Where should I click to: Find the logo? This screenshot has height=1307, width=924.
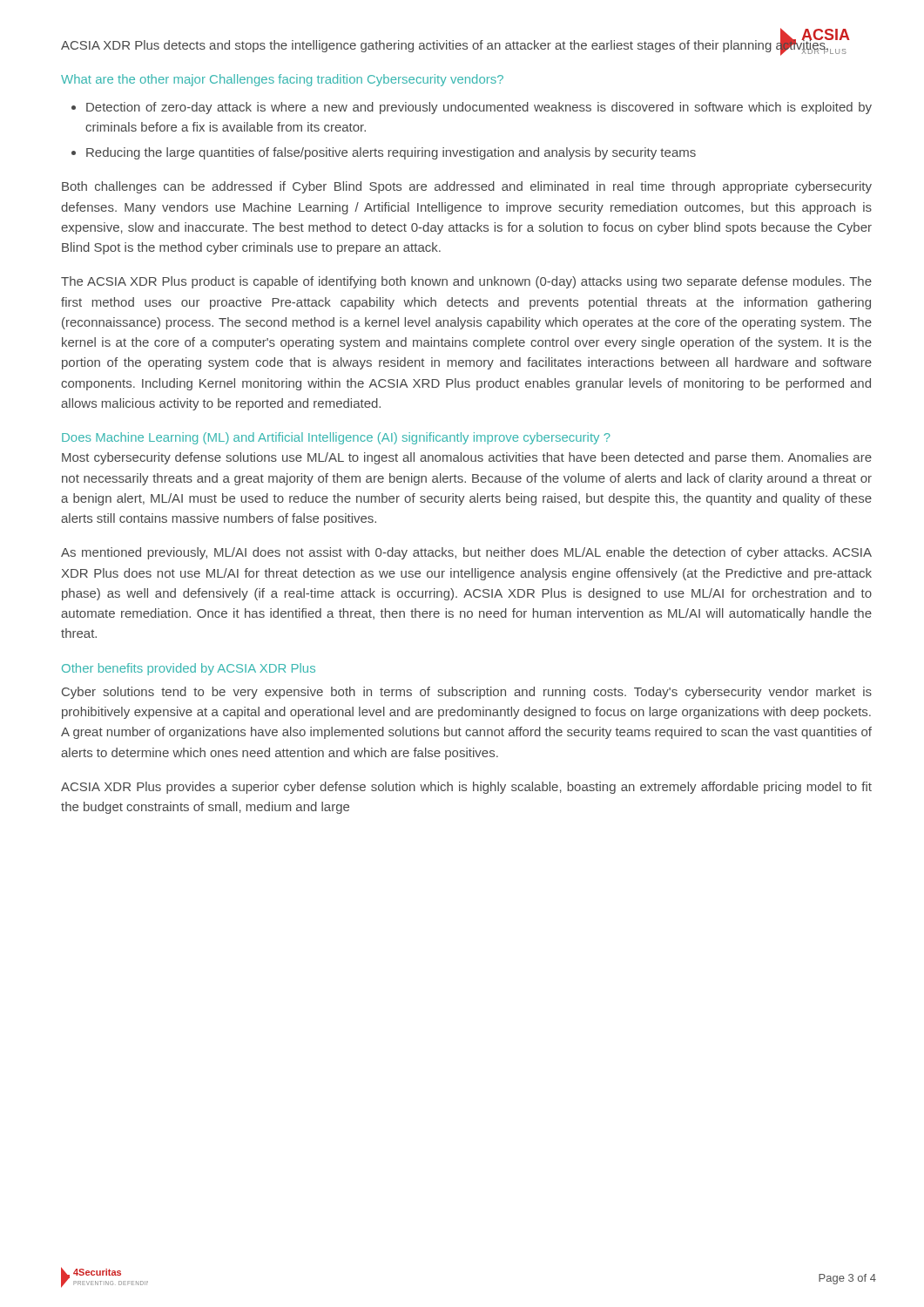coord(828,42)
